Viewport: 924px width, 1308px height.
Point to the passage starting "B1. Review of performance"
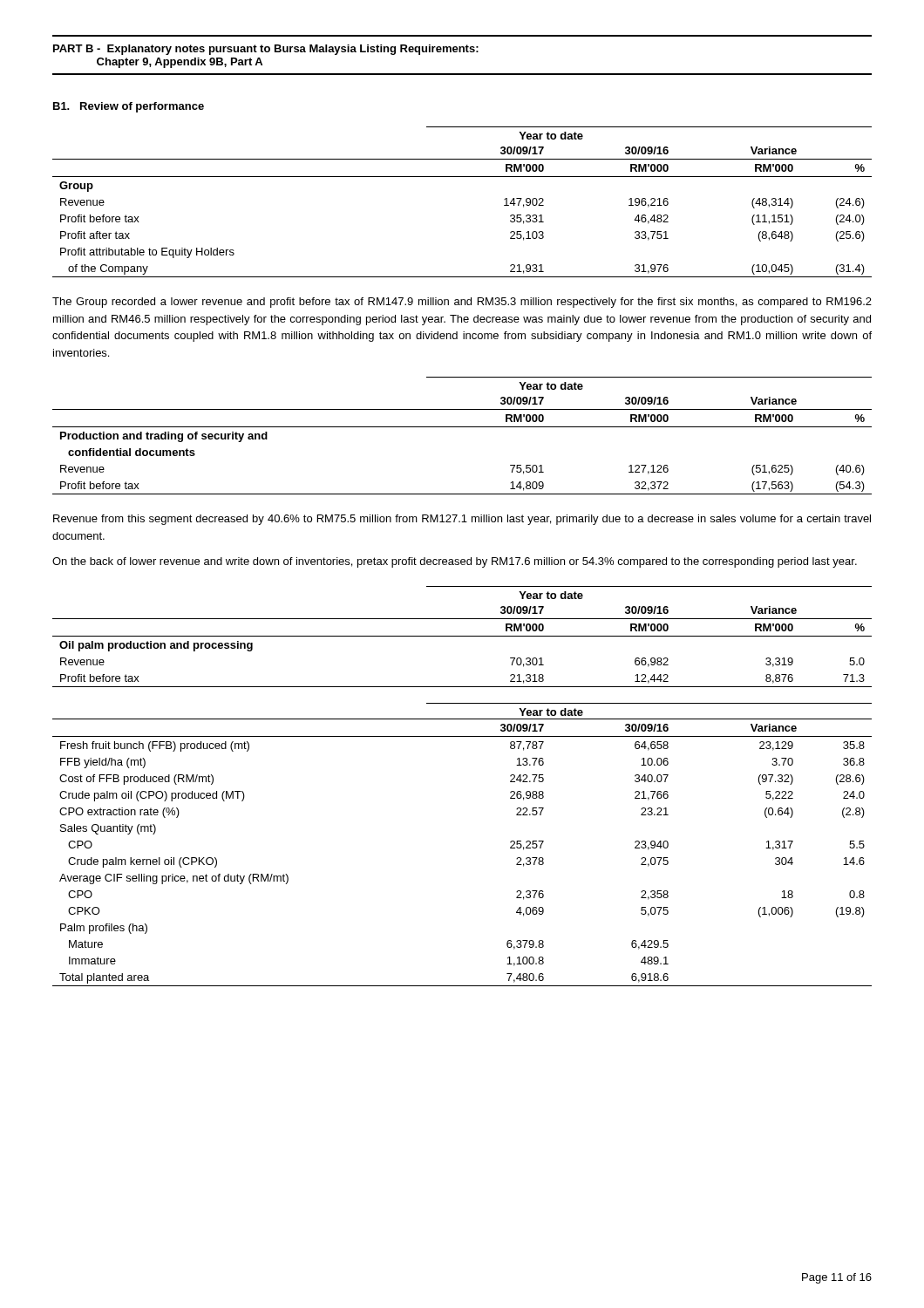tap(128, 106)
